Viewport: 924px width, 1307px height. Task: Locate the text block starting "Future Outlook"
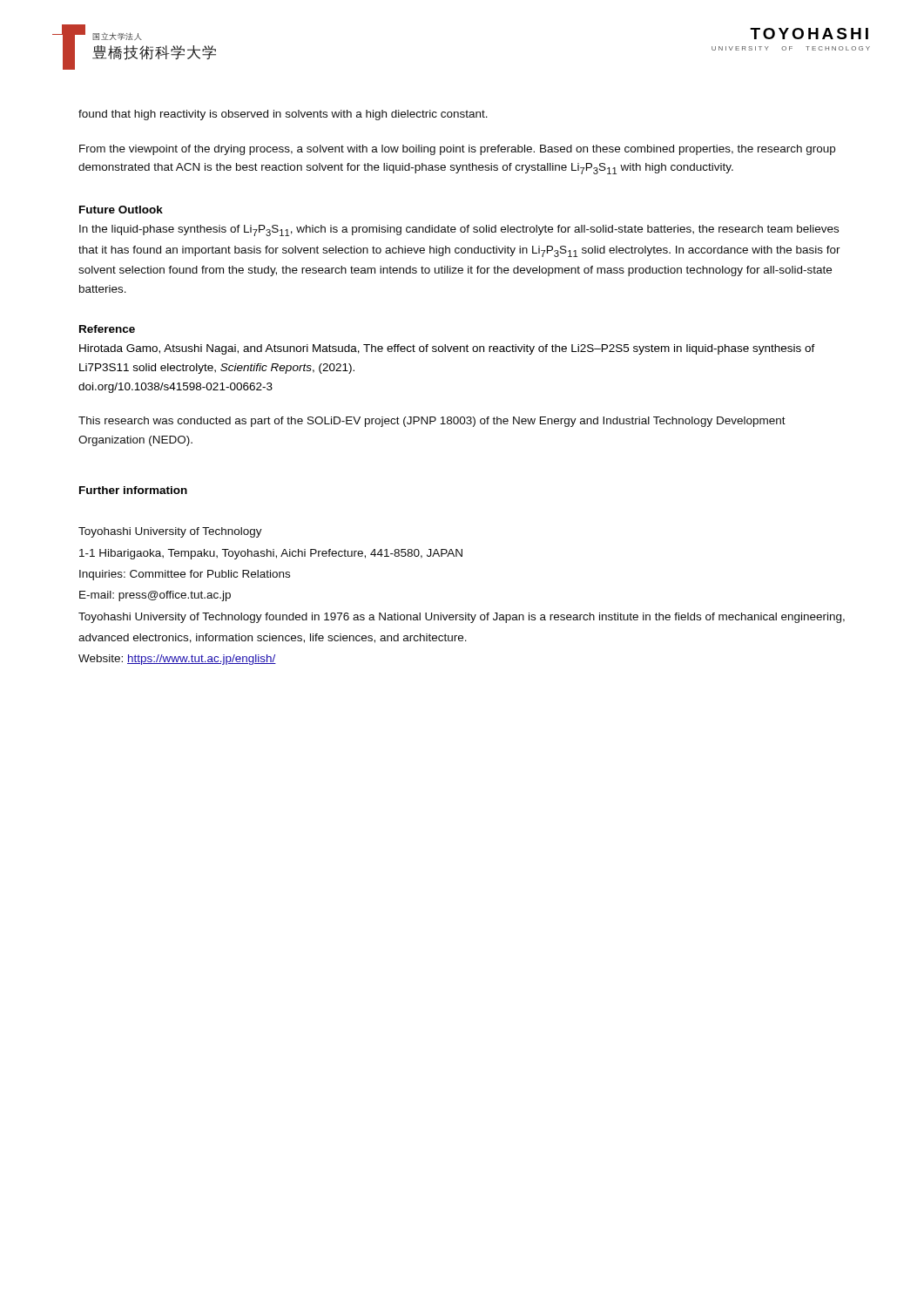(120, 209)
